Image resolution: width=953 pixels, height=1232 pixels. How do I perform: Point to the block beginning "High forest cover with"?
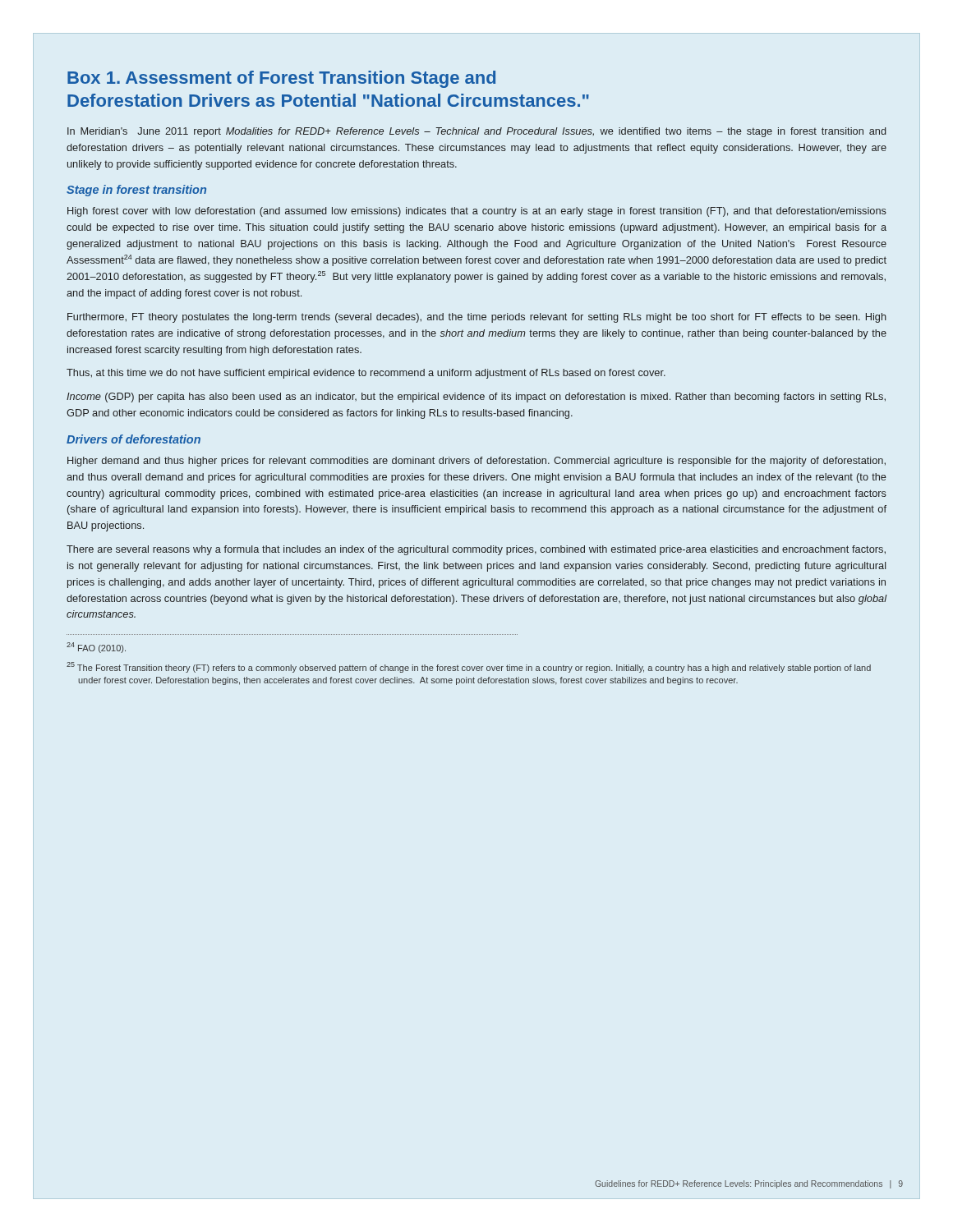(x=476, y=252)
